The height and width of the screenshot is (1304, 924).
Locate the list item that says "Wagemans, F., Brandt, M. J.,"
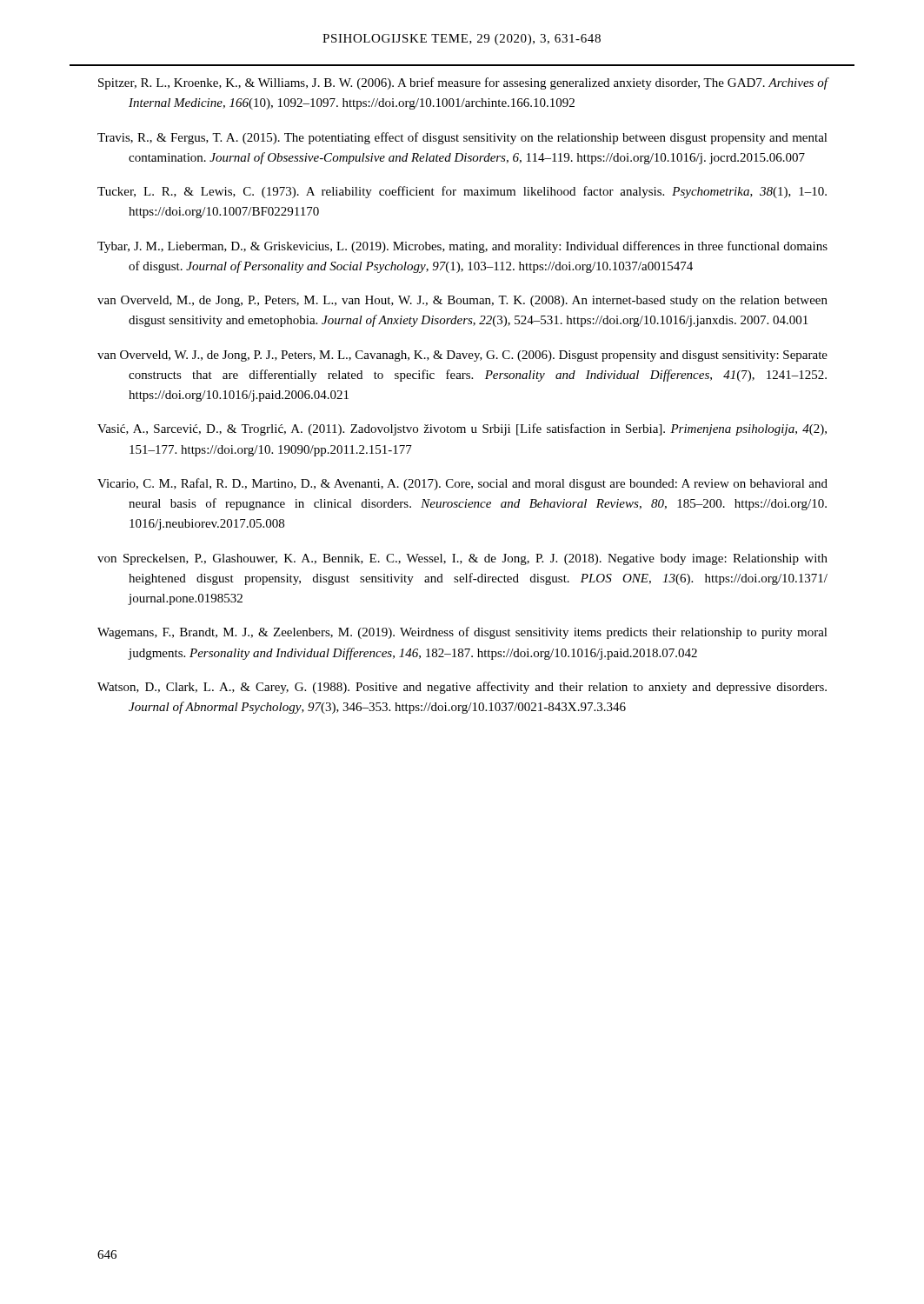[462, 642]
